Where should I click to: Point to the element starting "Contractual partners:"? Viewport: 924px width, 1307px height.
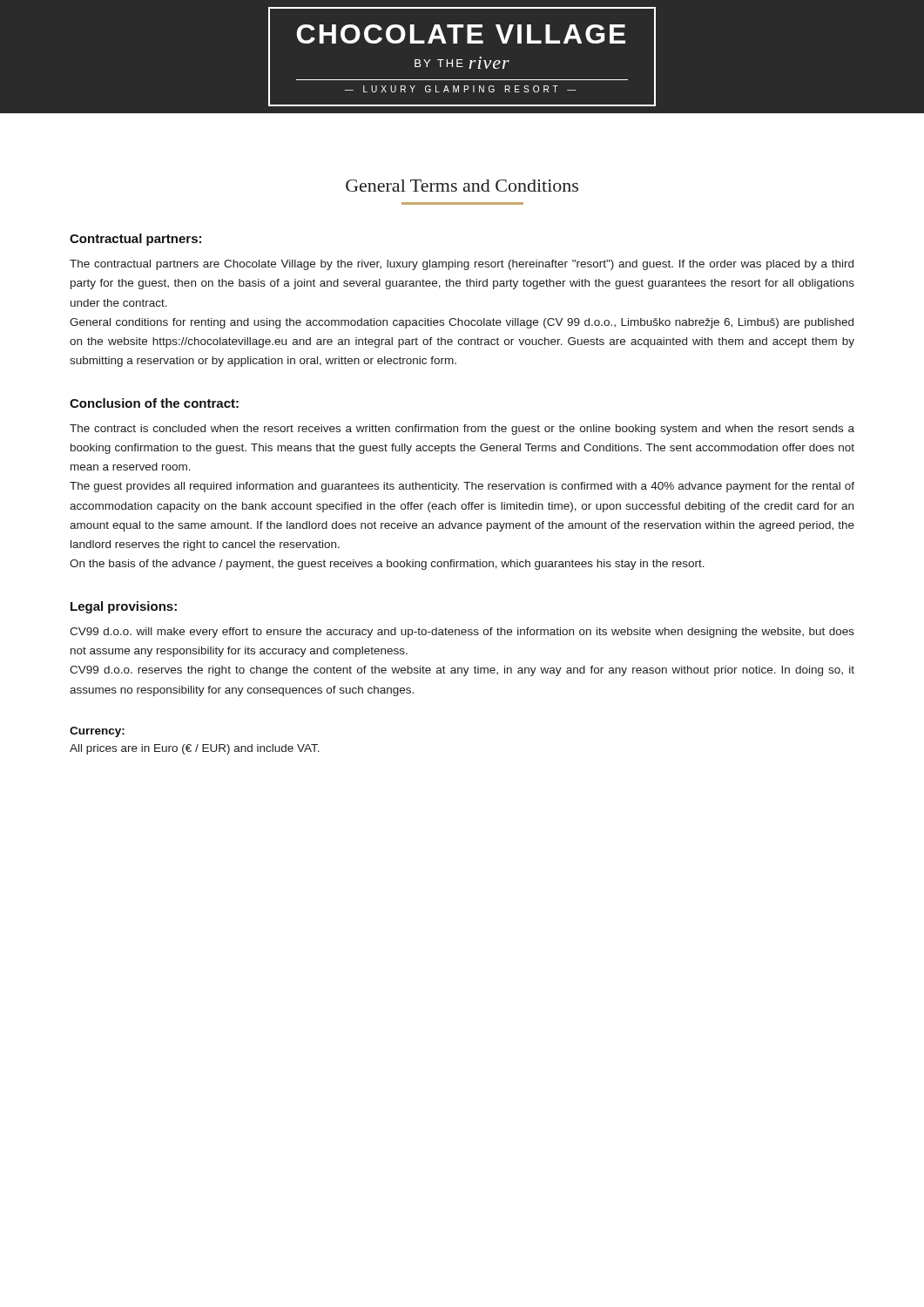[x=136, y=238]
